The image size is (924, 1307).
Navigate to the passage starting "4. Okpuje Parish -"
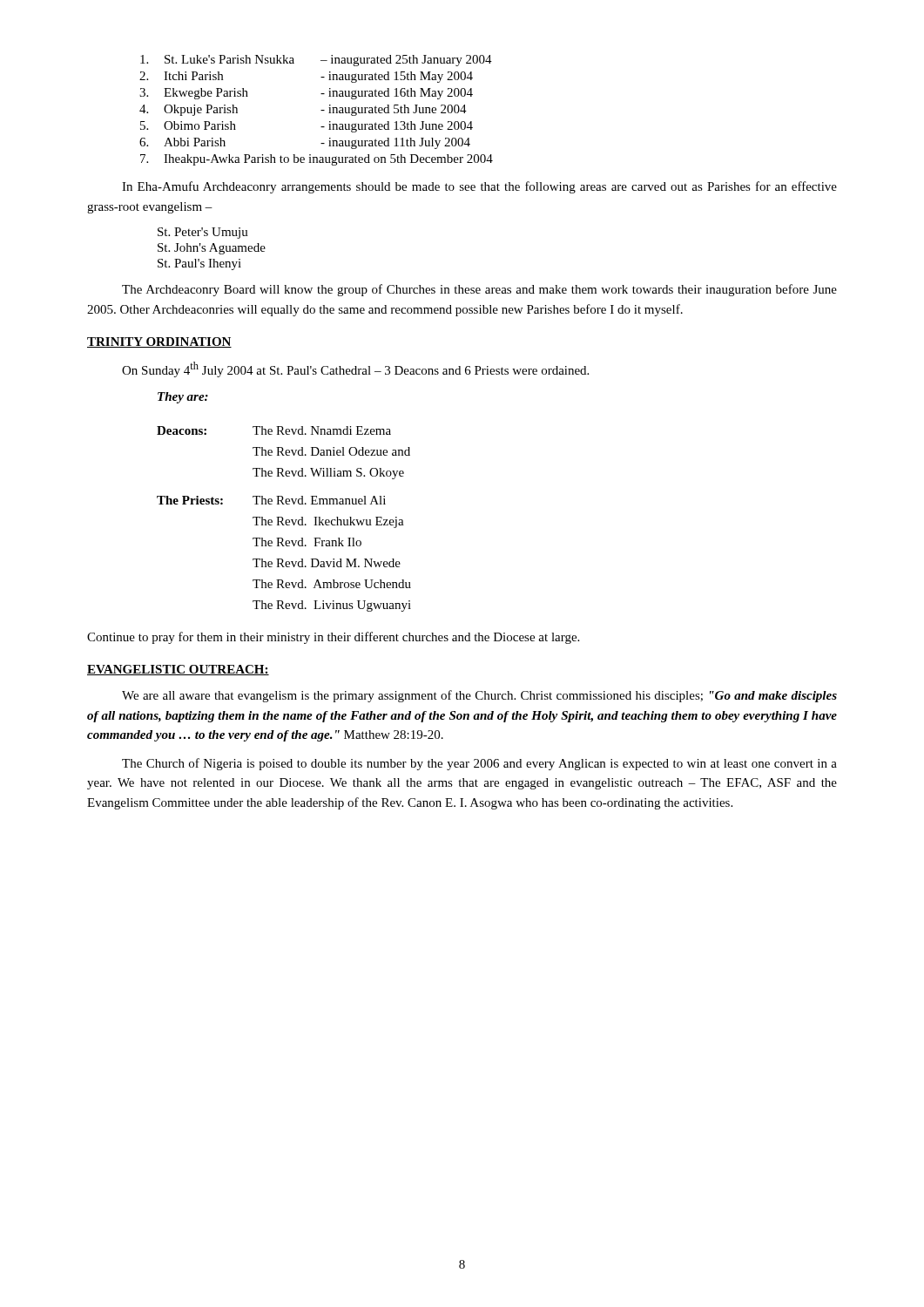click(x=199, y=110)
